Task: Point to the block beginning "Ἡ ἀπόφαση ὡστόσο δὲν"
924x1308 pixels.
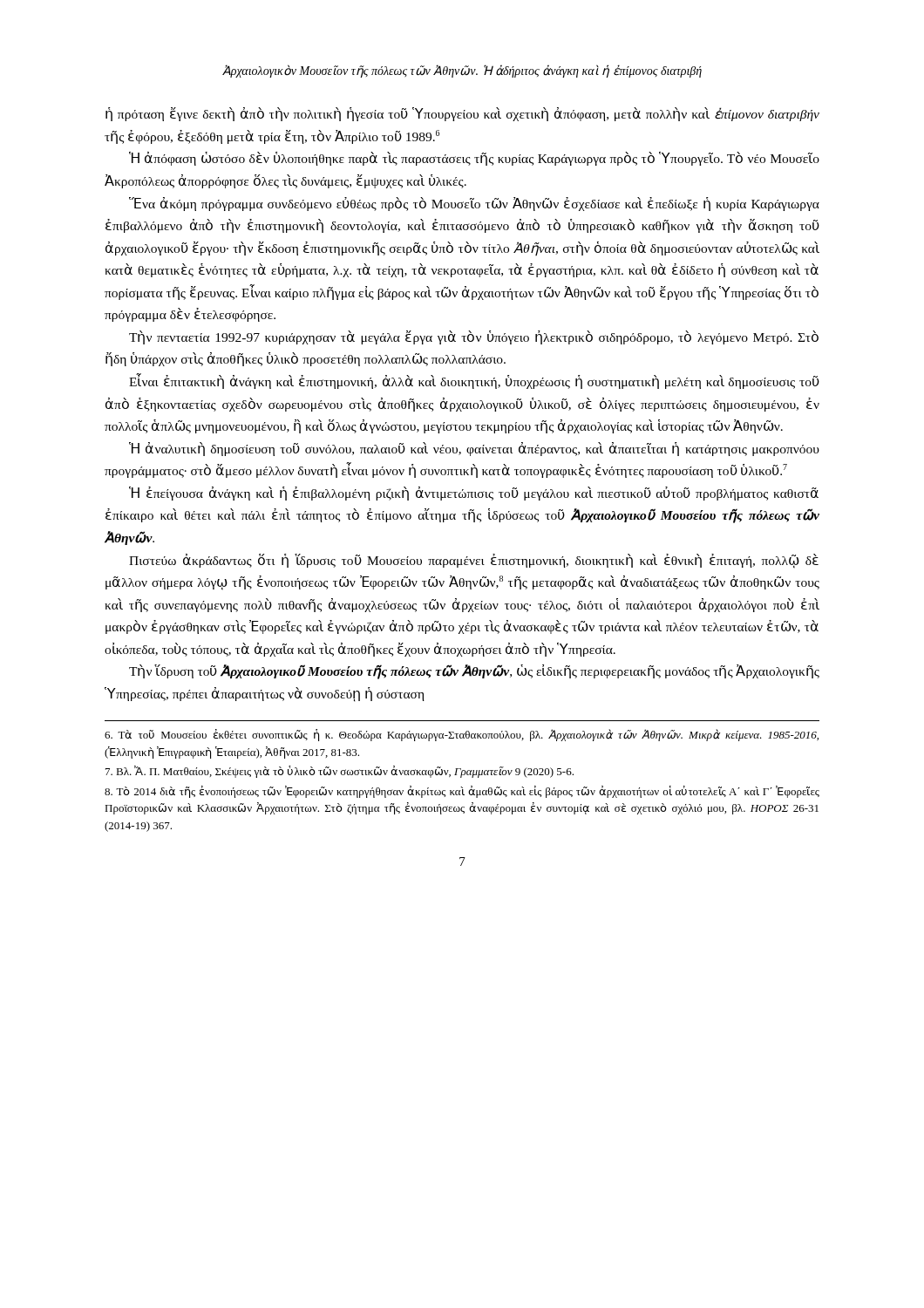Action: pyautogui.click(x=462, y=170)
